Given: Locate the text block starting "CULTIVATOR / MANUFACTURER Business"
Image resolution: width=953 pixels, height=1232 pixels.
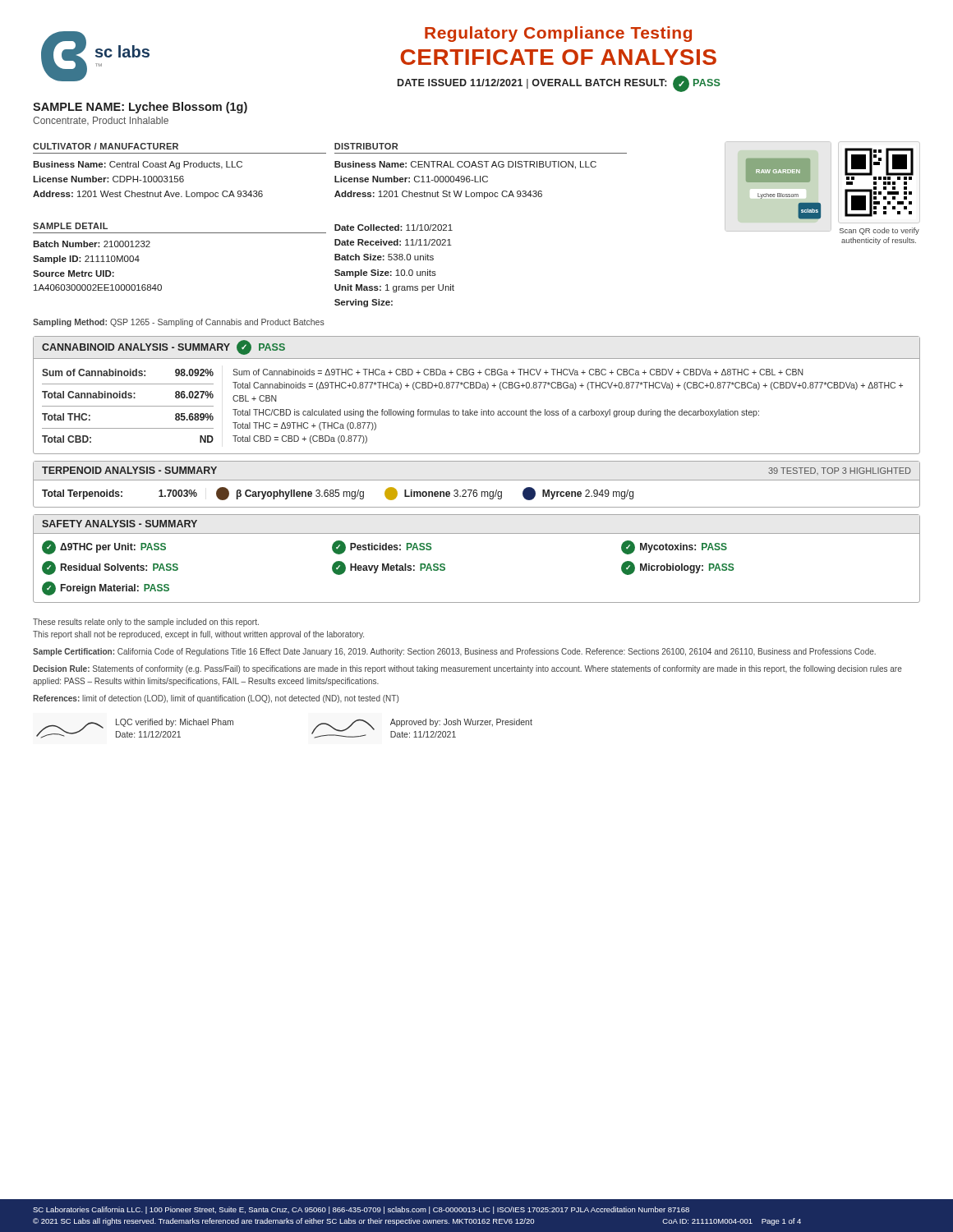Looking at the screenshot, I should coord(106,146).
